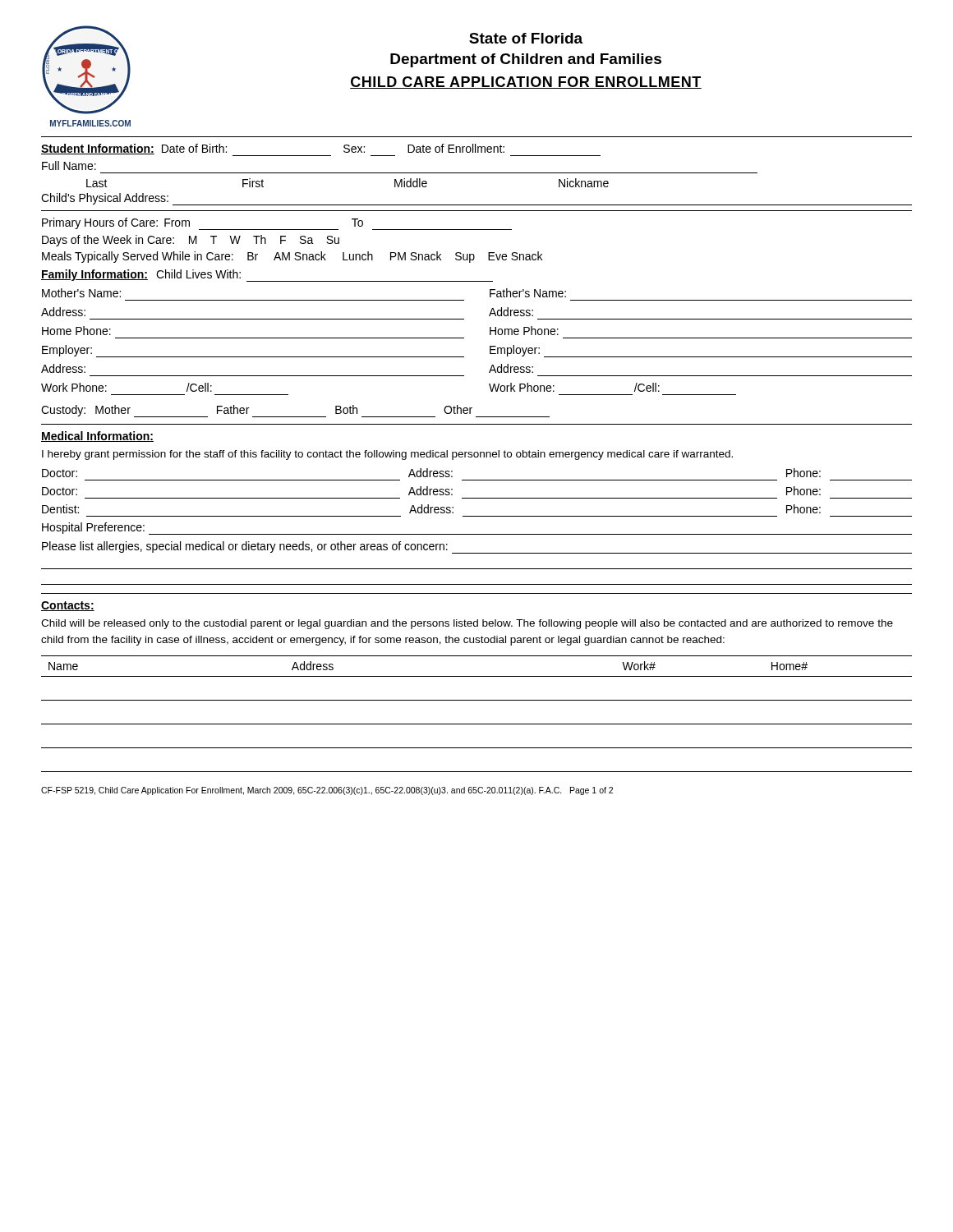Screen dimensions: 1232x953
Task: Select the passage starting "Mother's Name: Address: Home Phone: Employer: Address:"
Action: pos(82,294)
